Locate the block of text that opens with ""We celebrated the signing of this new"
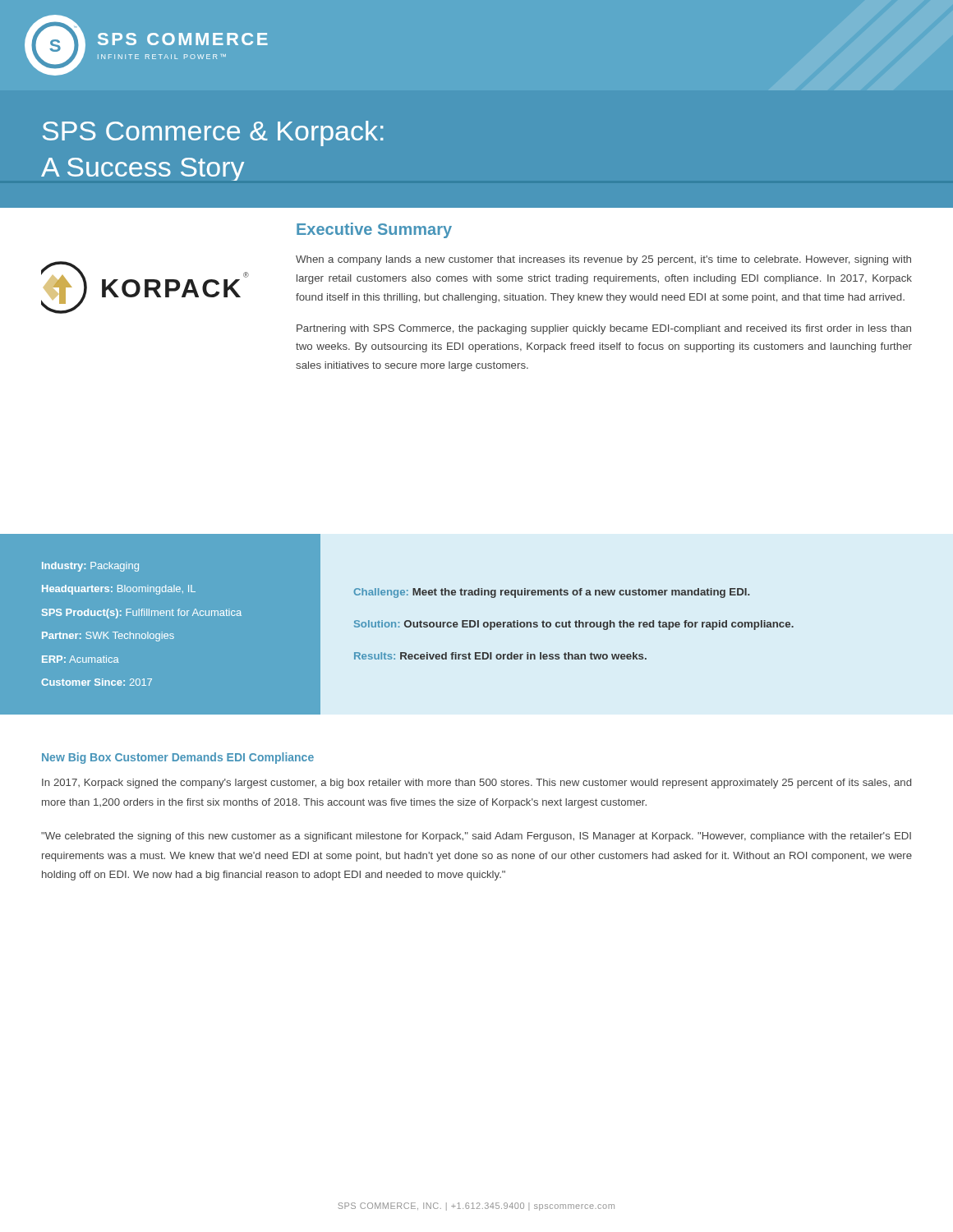Screen dimensions: 1232x953 pos(476,855)
